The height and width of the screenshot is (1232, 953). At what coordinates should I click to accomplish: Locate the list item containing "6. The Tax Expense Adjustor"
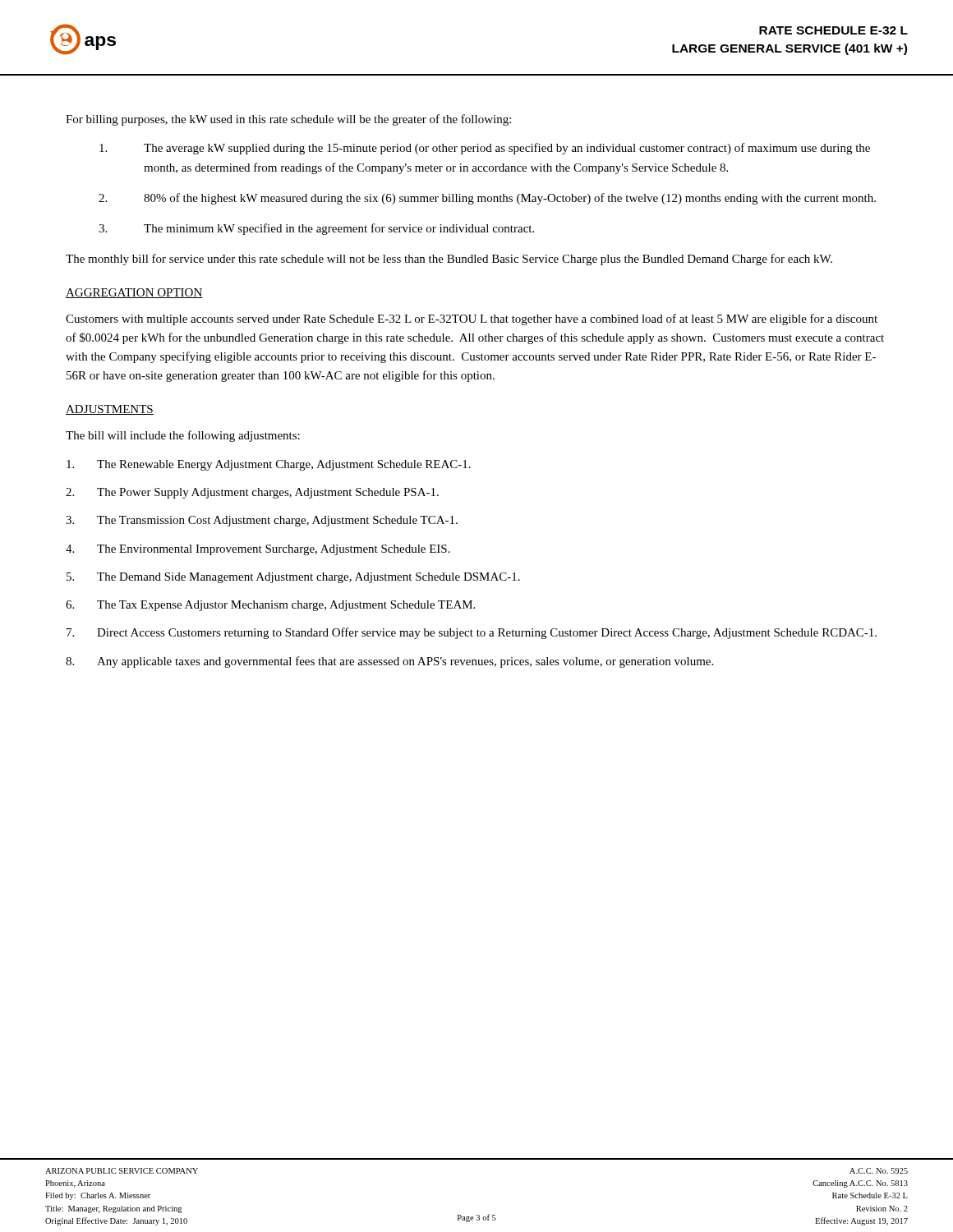tap(476, 605)
